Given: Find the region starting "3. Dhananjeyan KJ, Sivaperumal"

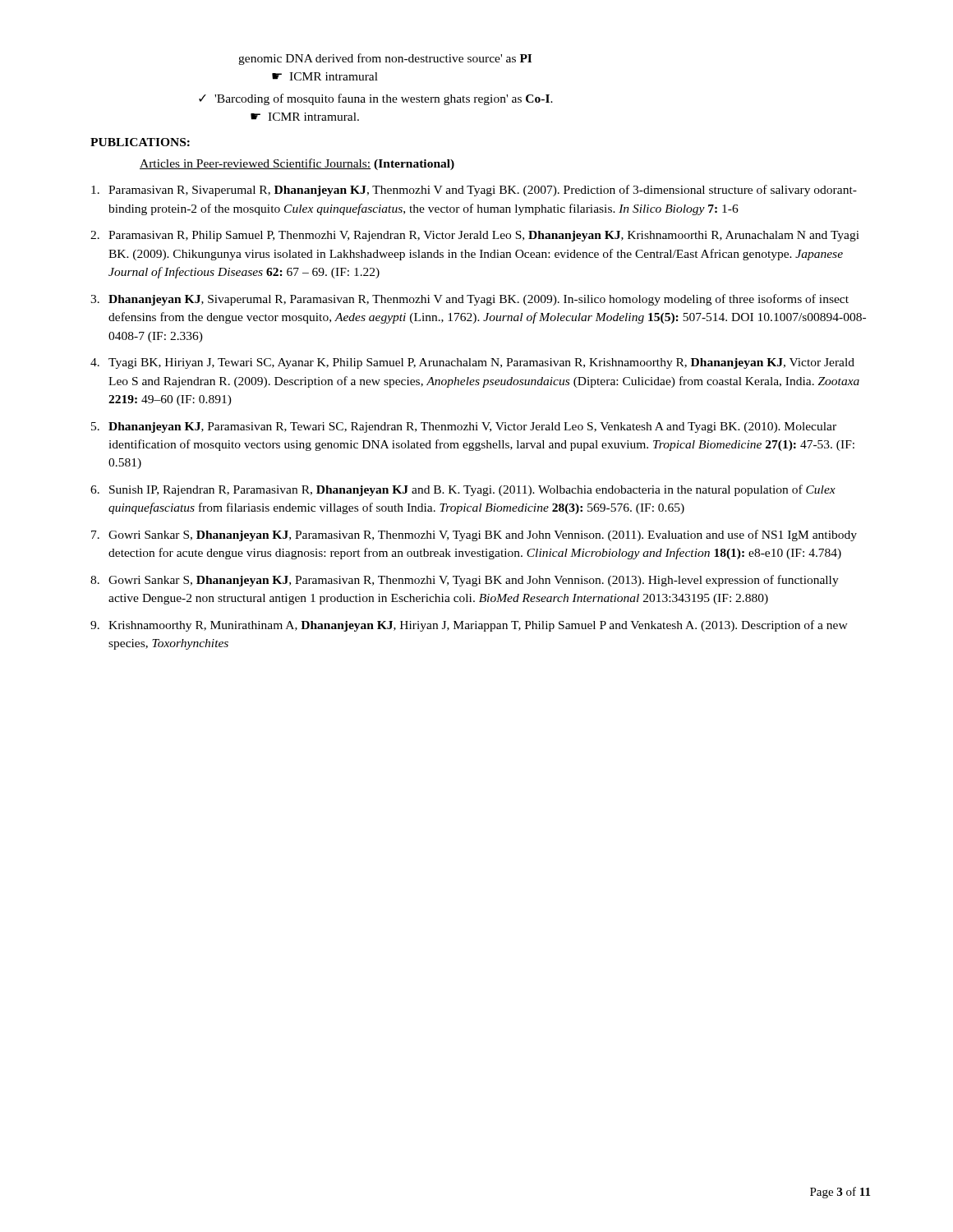Looking at the screenshot, I should click(x=481, y=317).
